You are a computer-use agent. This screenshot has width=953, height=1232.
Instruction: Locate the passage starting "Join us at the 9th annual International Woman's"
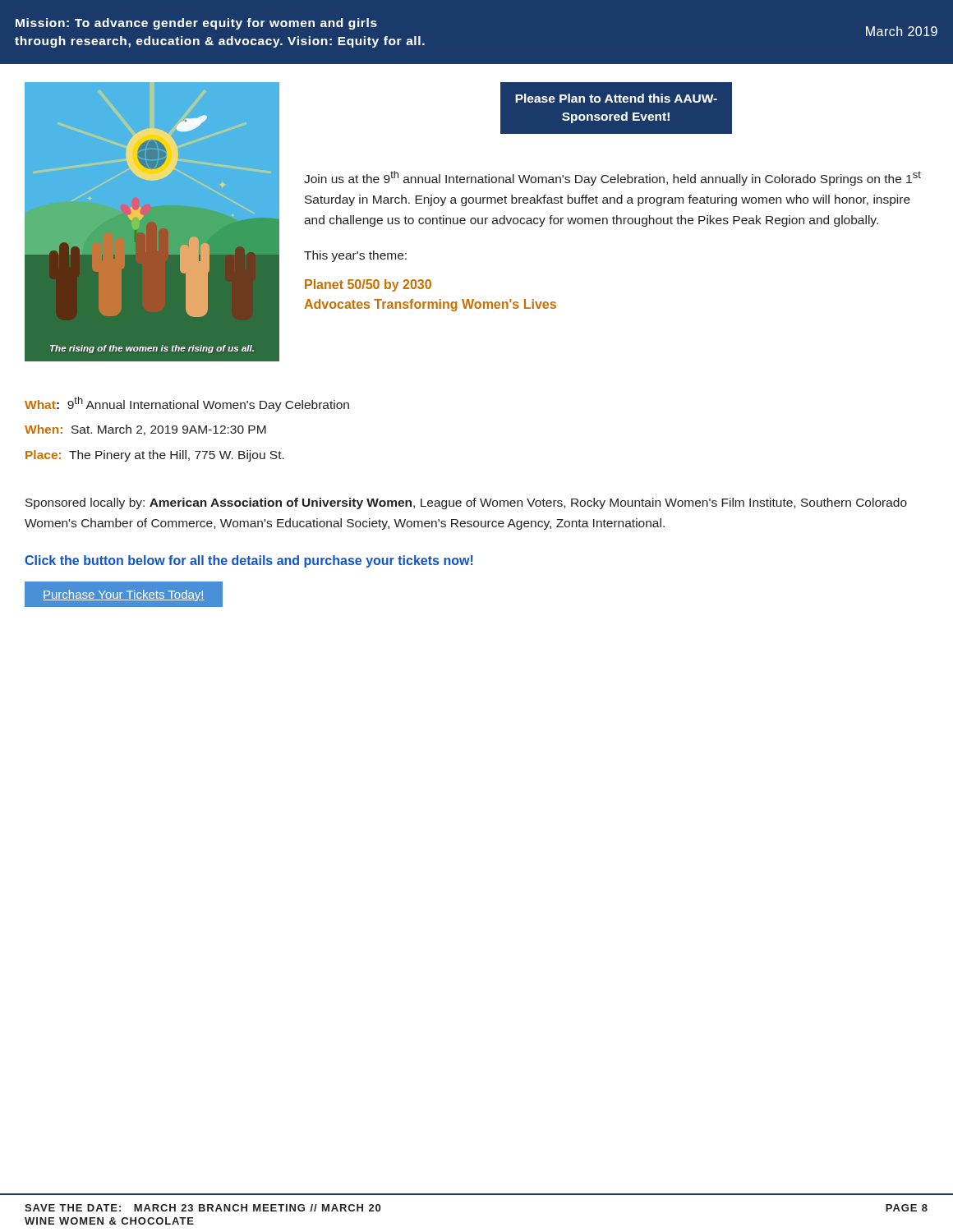click(612, 197)
